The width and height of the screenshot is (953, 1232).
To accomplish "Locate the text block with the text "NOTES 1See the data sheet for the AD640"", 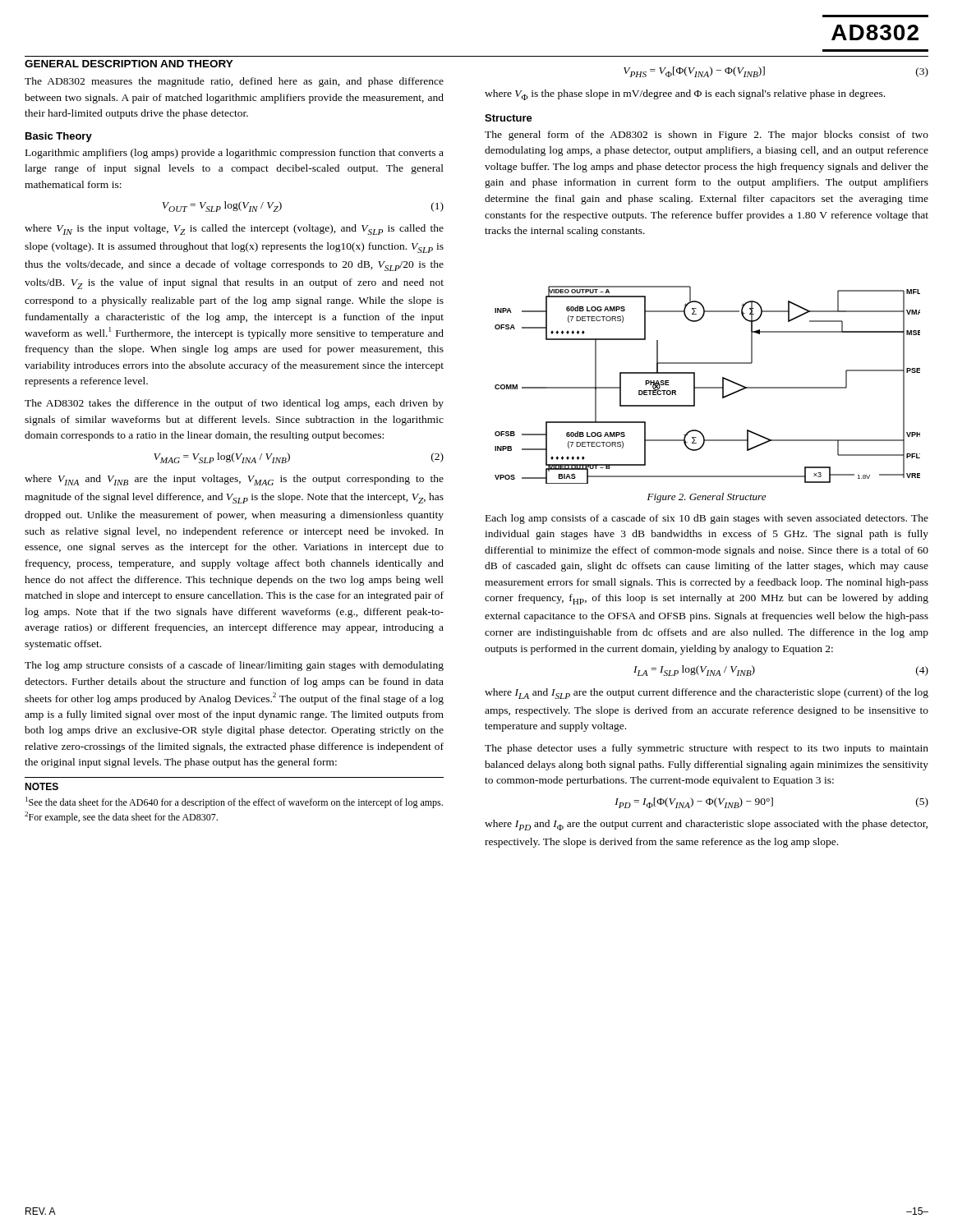I will tap(234, 800).
